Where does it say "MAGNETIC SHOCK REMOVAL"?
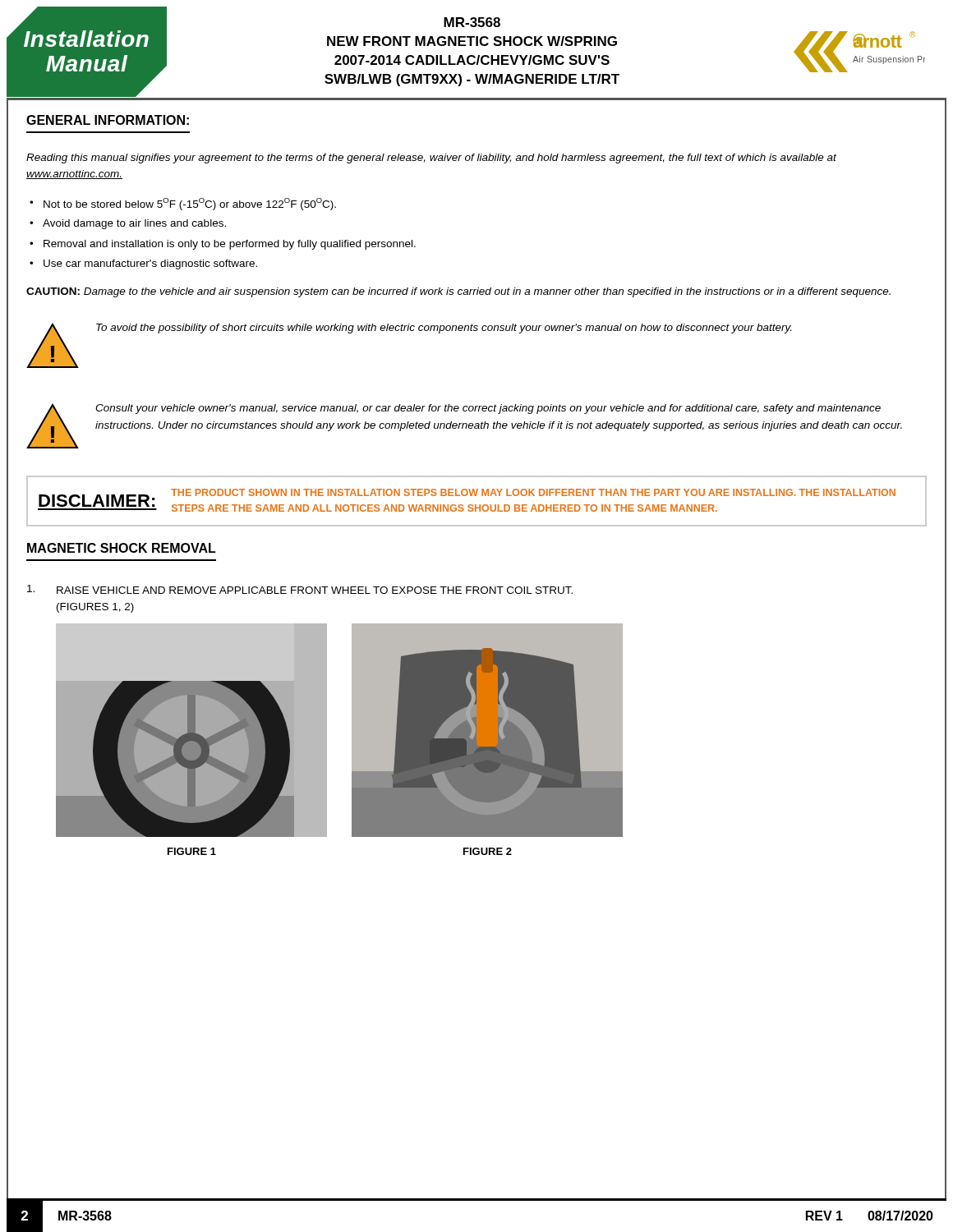953x1232 pixels. pos(121,551)
